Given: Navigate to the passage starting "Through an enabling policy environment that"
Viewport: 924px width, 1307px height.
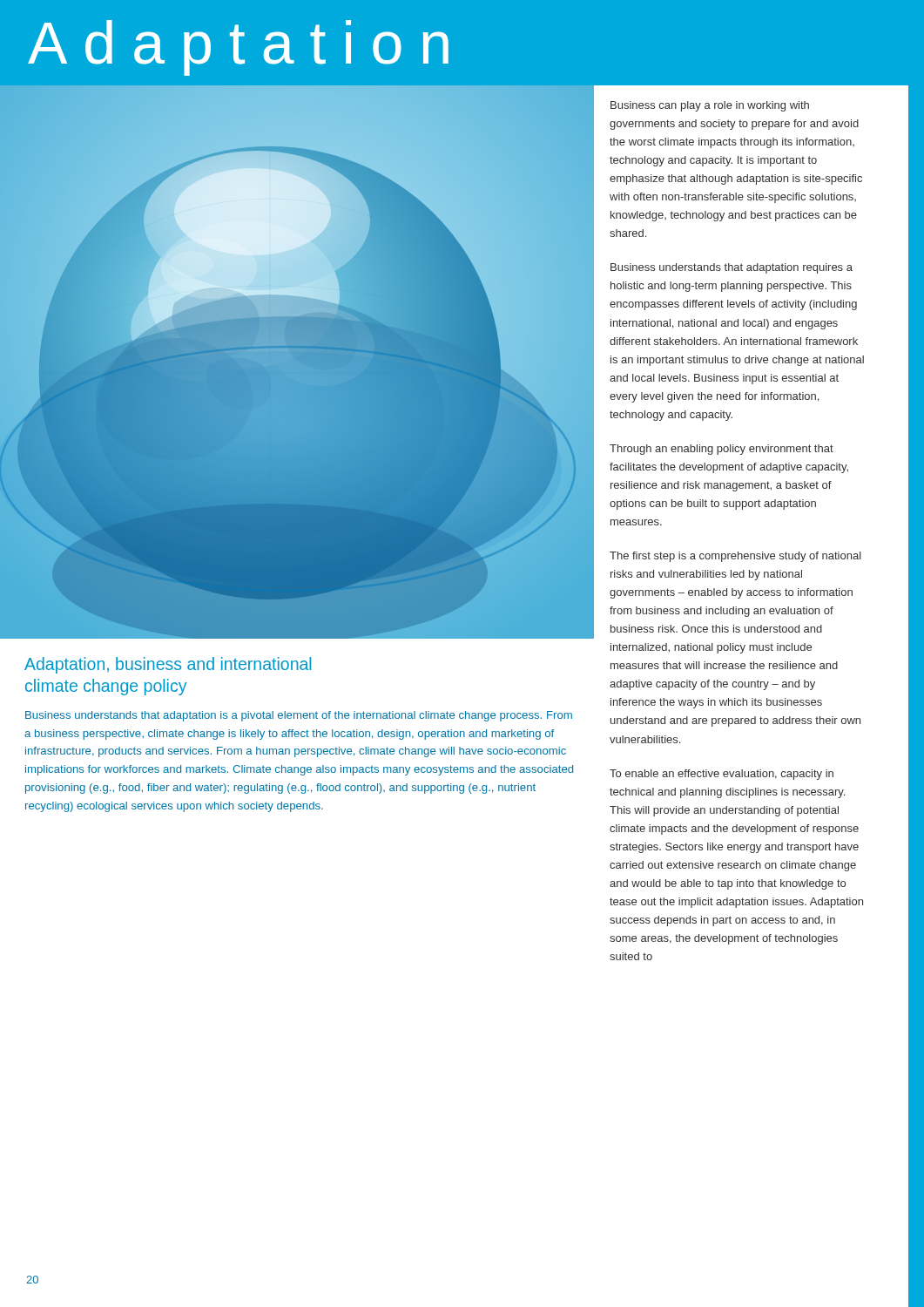Looking at the screenshot, I should click(x=729, y=485).
